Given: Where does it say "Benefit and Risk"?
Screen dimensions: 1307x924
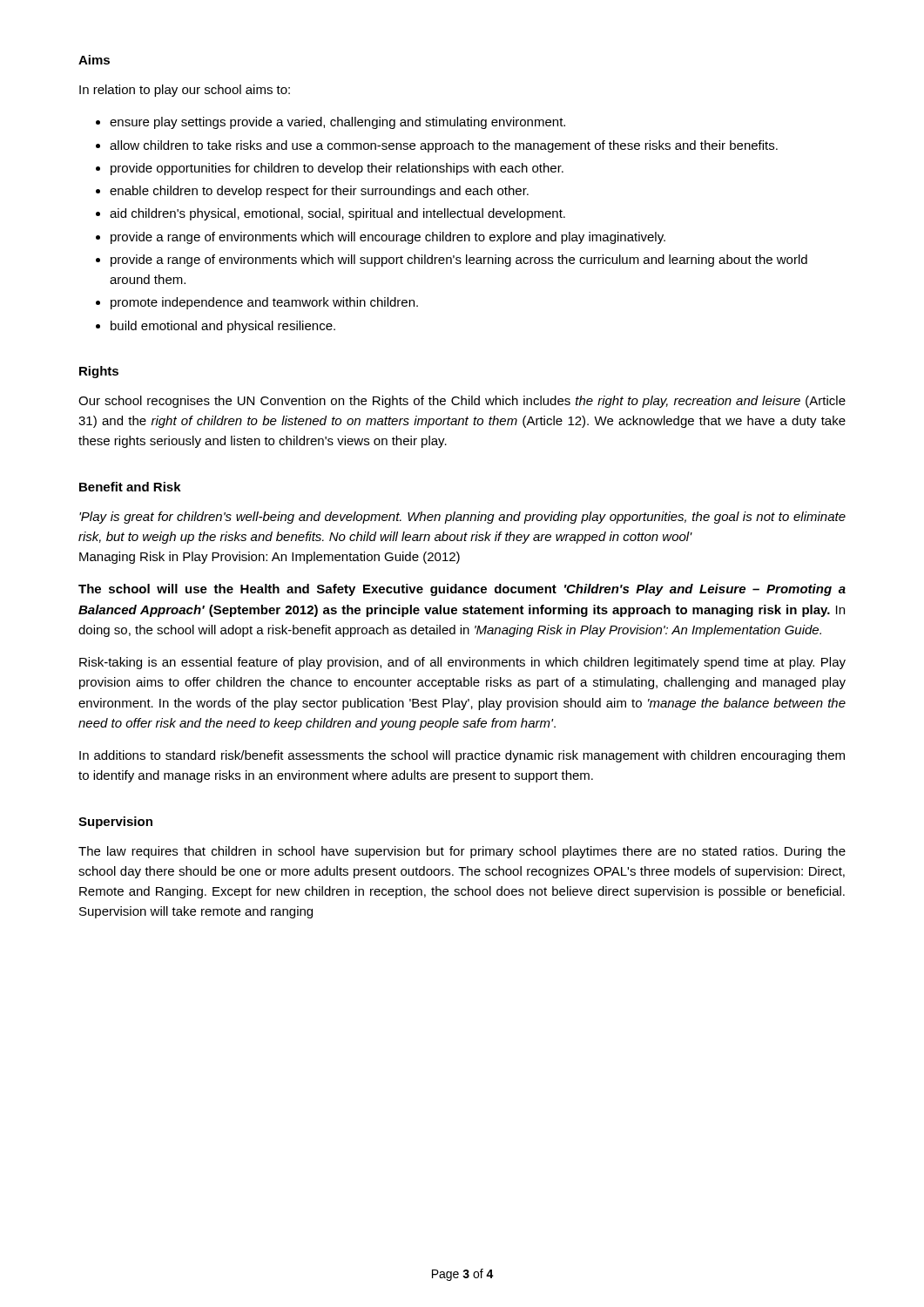Looking at the screenshot, I should pos(130,486).
